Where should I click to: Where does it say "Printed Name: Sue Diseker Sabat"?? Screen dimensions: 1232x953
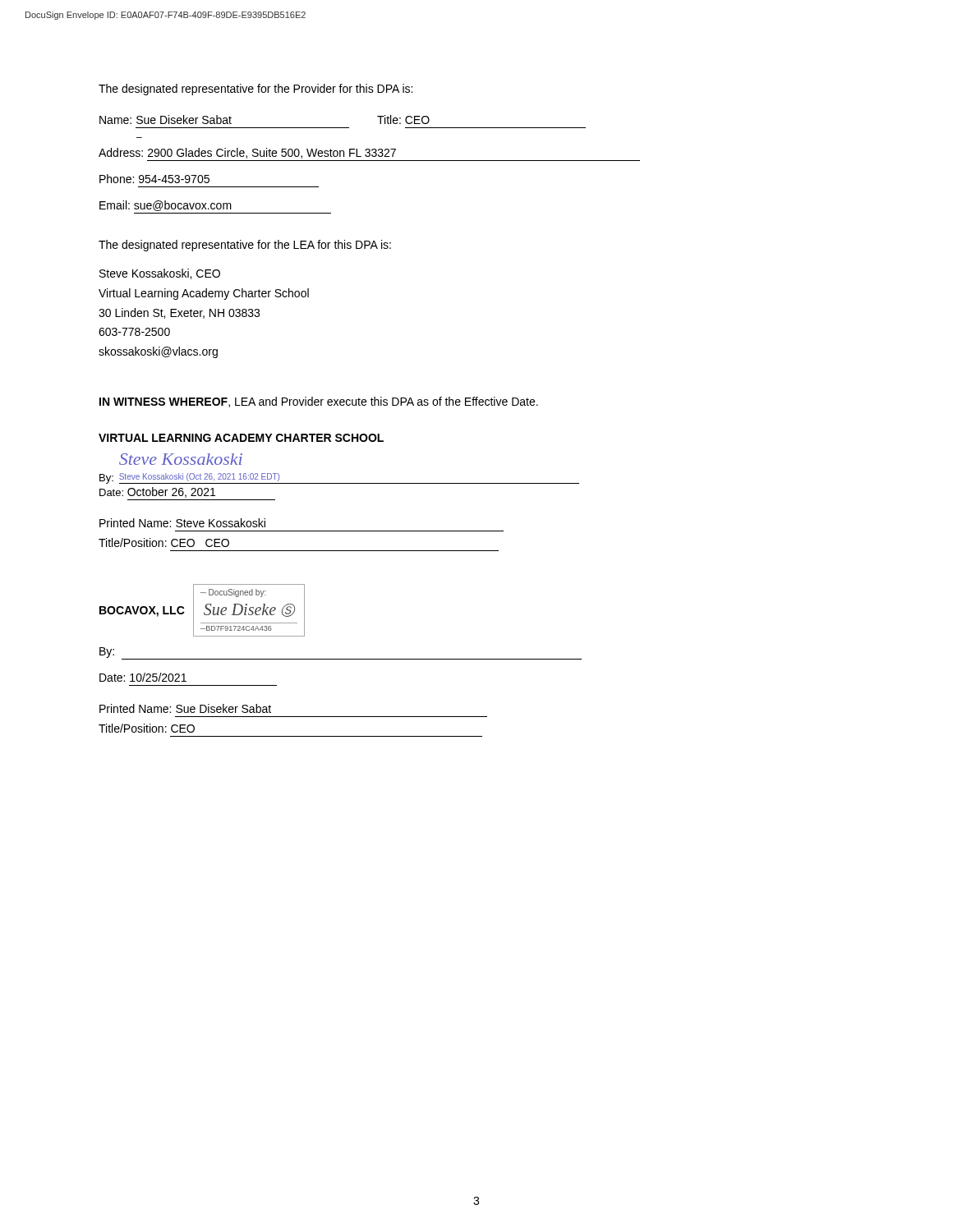293,710
